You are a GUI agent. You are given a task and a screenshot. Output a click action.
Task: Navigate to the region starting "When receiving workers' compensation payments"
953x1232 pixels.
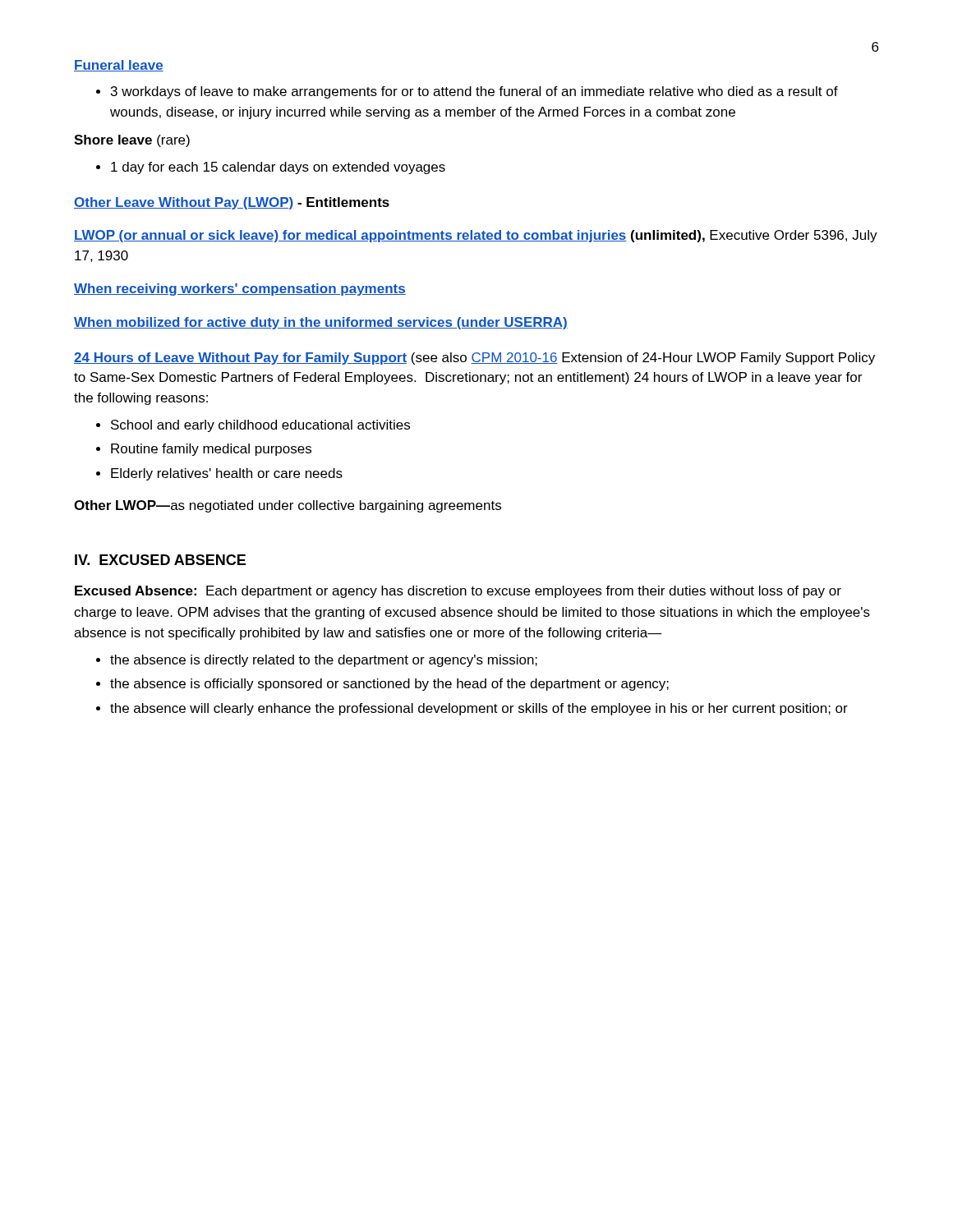(x=240, y=289)
